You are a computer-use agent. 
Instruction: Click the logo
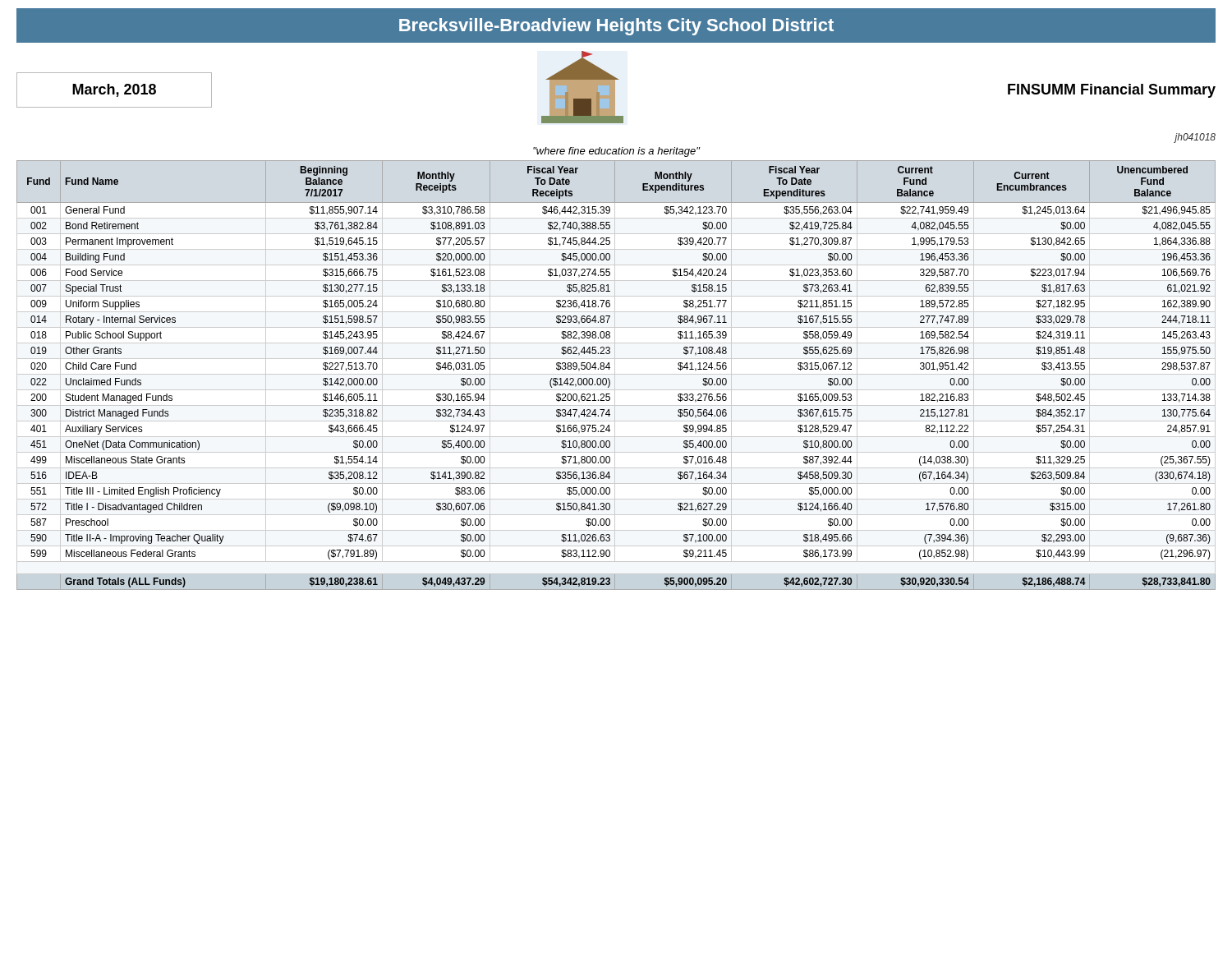click(582, 90)
